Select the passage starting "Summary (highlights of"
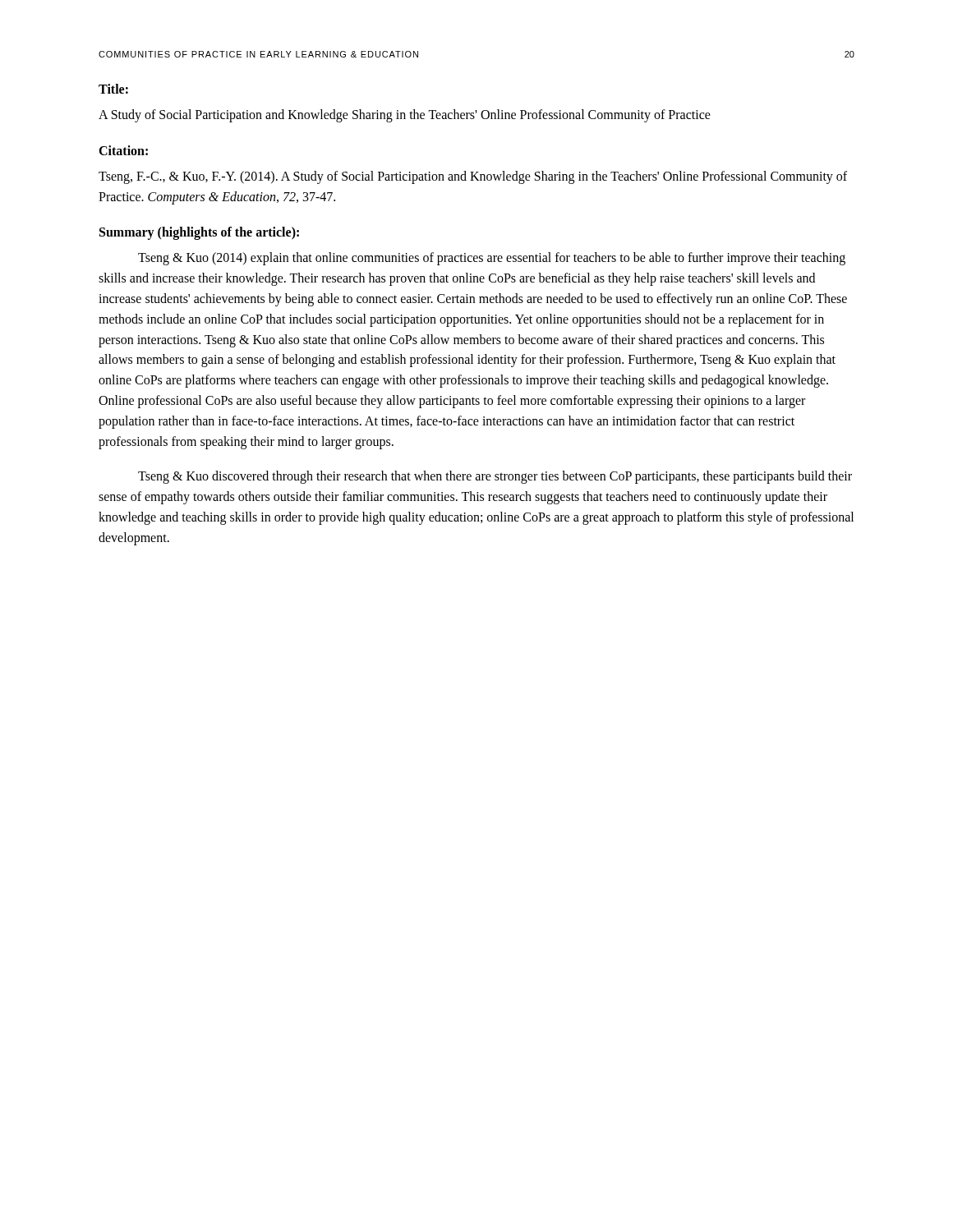 [x=199, y=232]
